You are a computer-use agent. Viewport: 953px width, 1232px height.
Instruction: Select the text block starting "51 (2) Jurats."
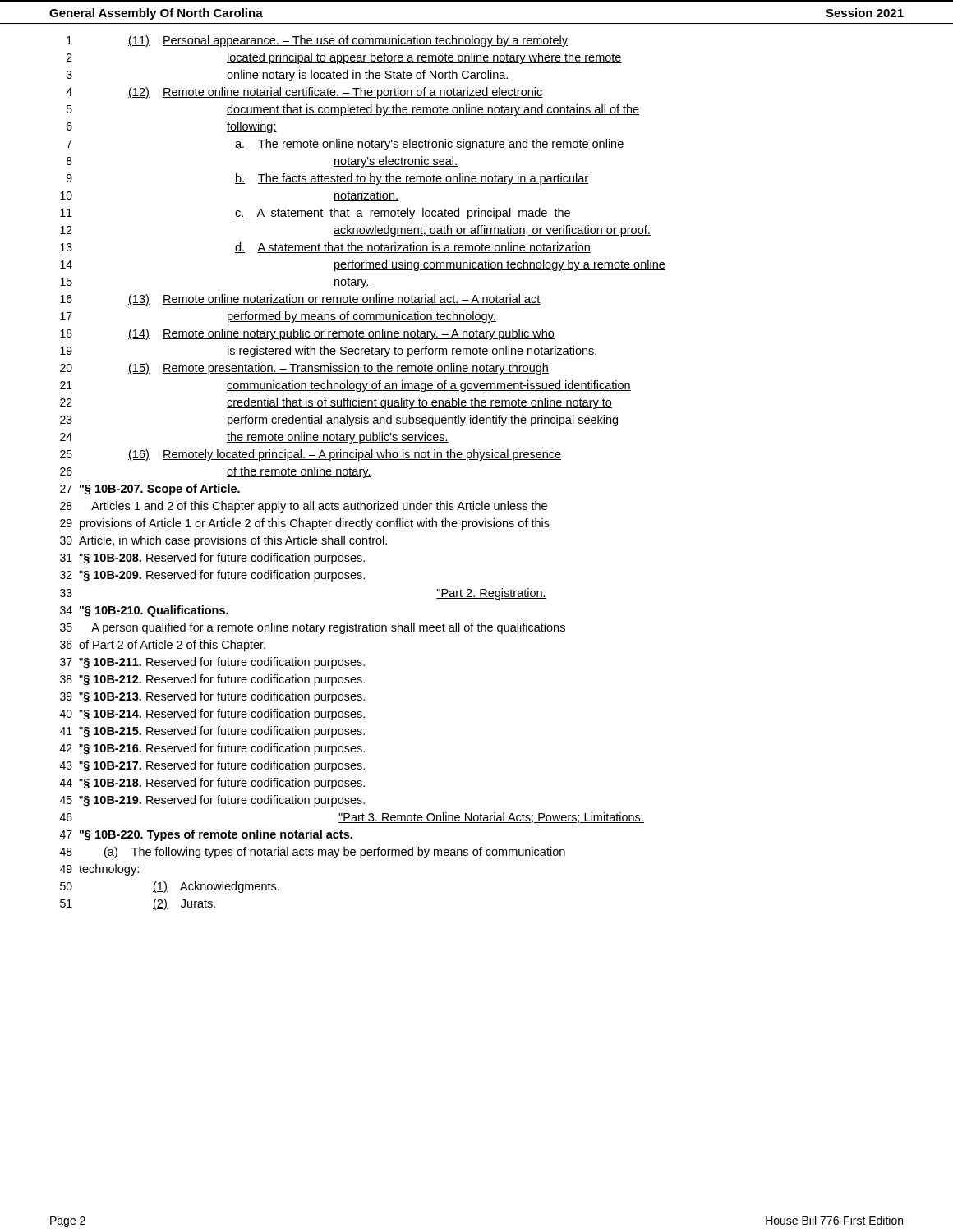(x=63, y=903)
